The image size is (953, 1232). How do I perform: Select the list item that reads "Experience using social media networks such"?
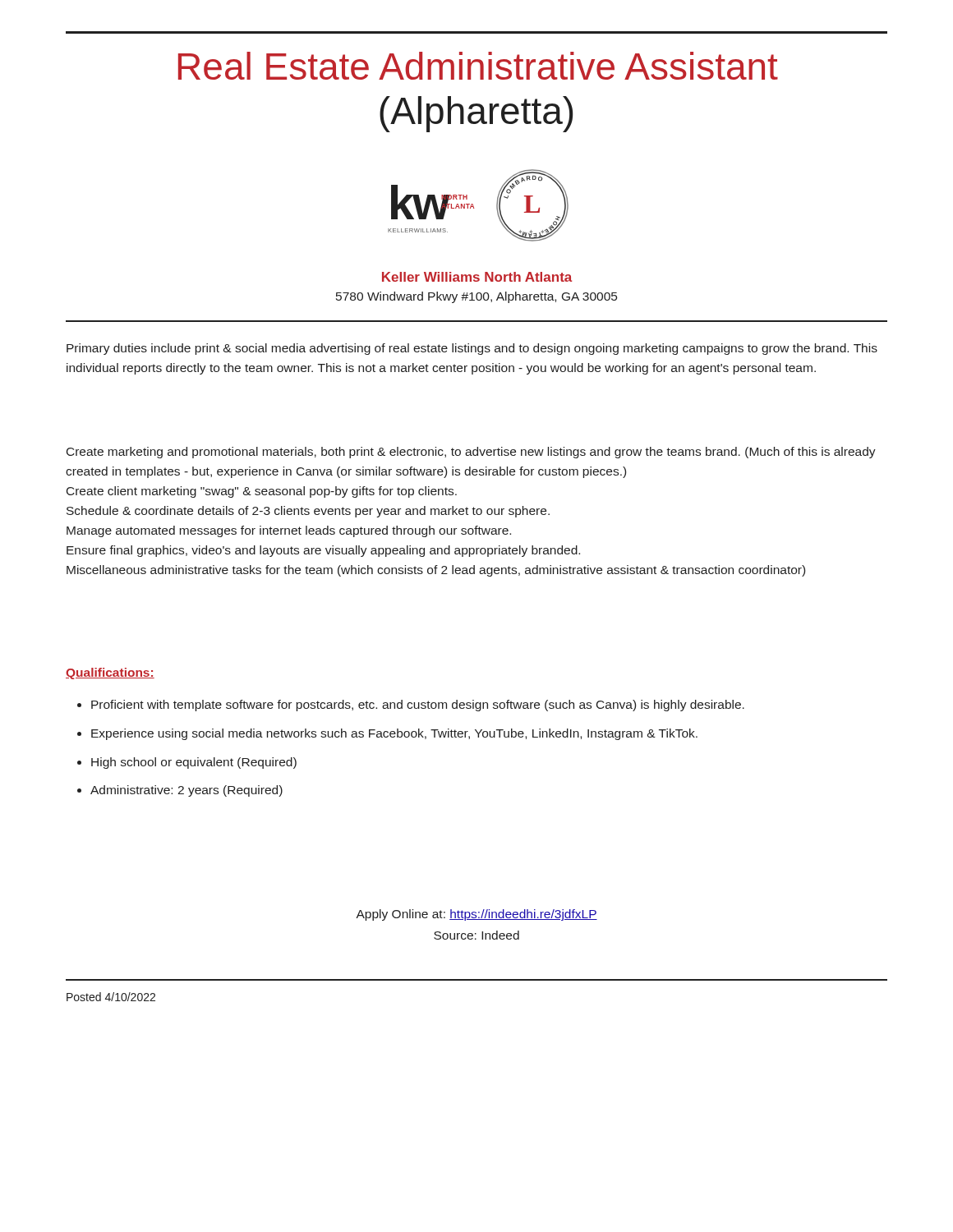[x=394, y=733]
